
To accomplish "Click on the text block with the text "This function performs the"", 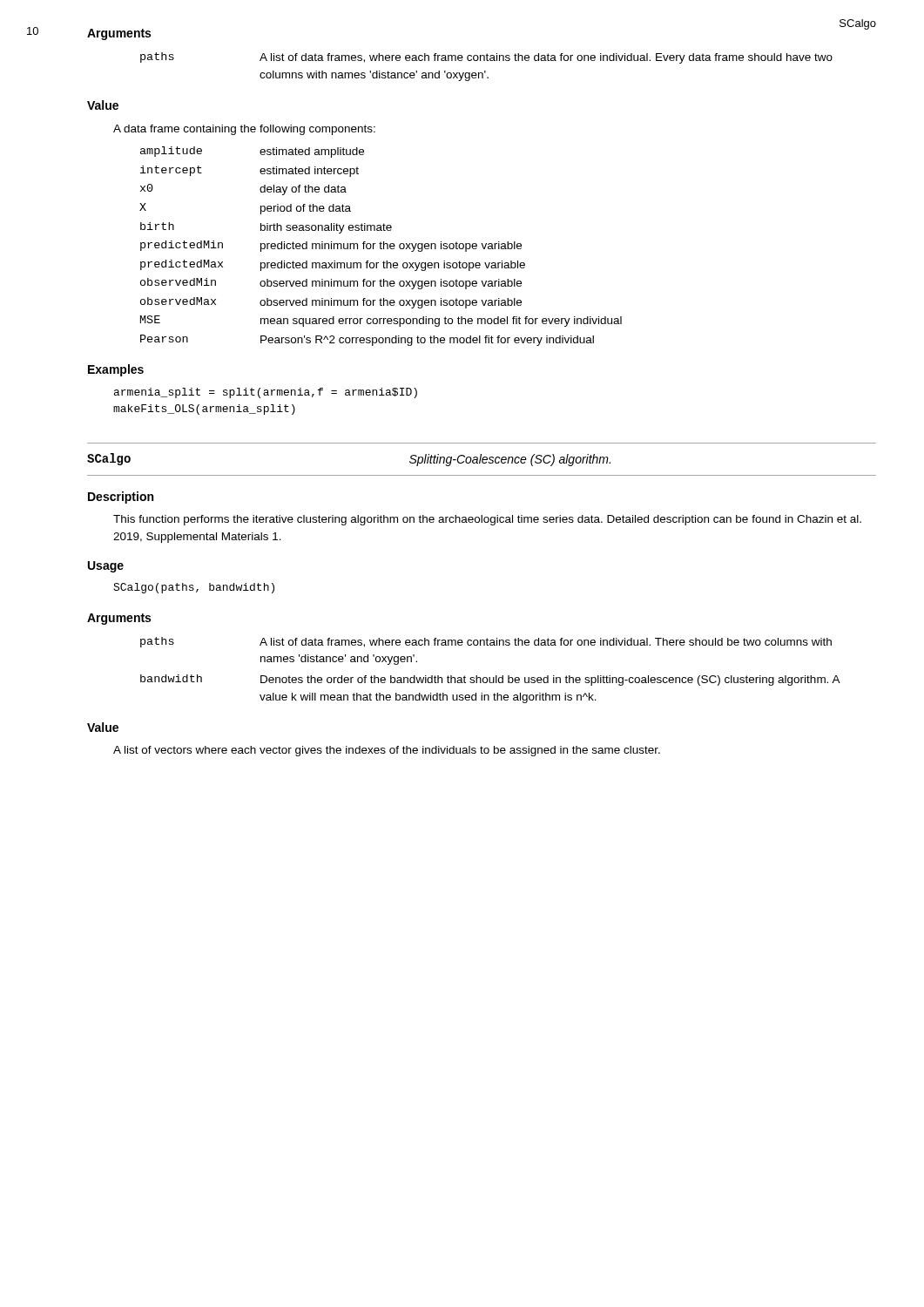I will point(488,528).
